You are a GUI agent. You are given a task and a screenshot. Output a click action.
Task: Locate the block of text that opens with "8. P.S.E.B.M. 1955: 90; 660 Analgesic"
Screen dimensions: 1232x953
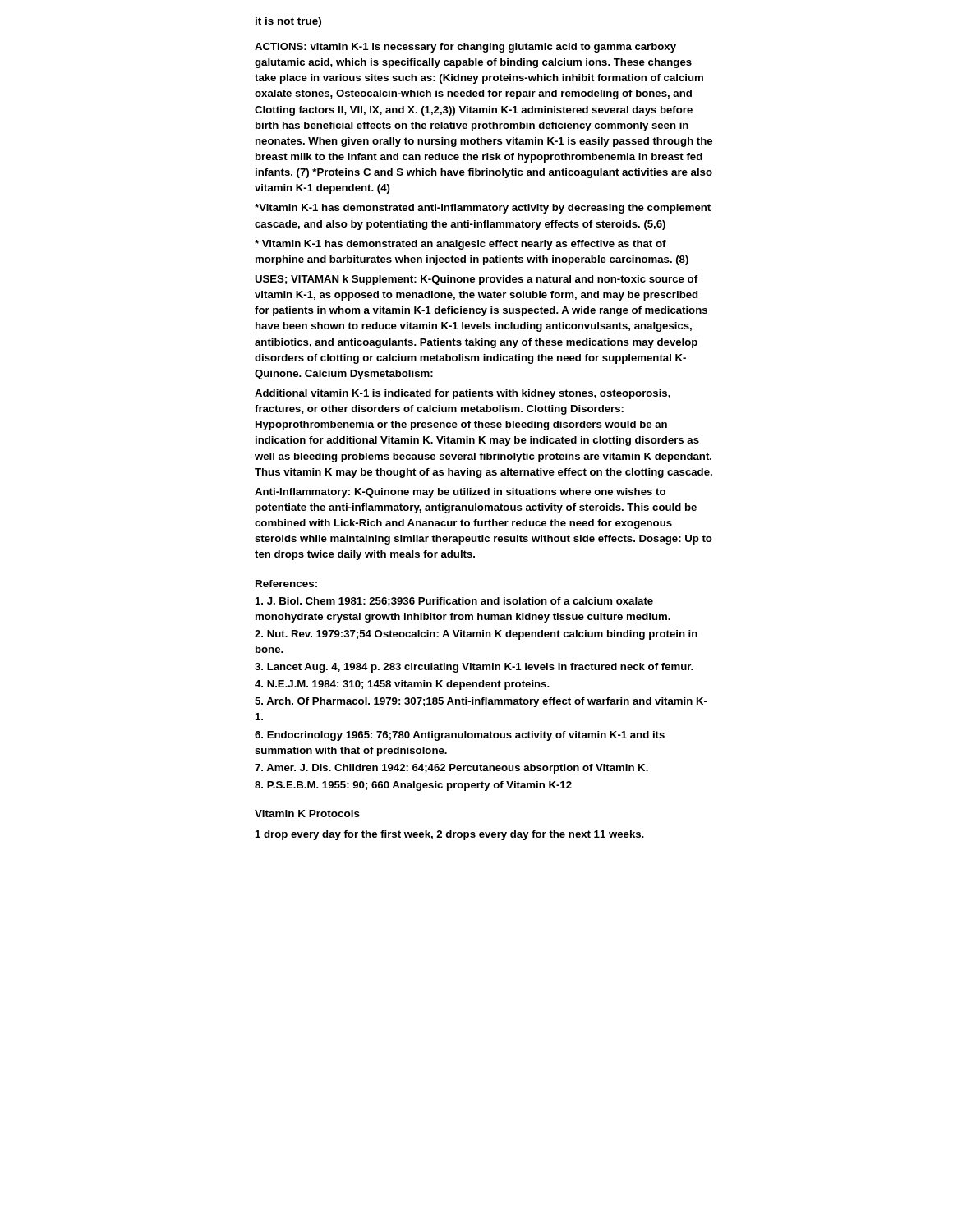(x=413, y=785)
